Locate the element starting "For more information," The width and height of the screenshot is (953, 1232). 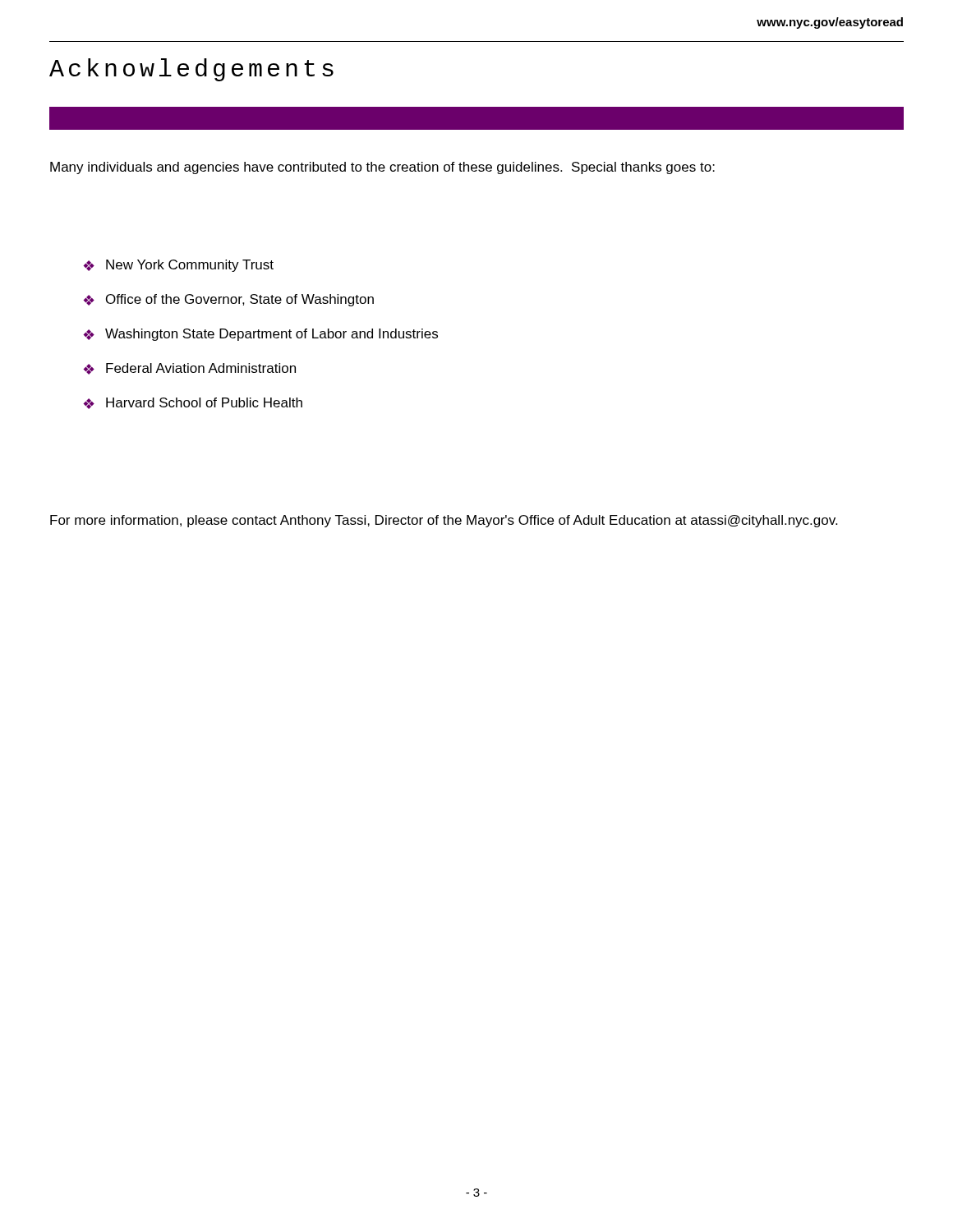[444, 520]
